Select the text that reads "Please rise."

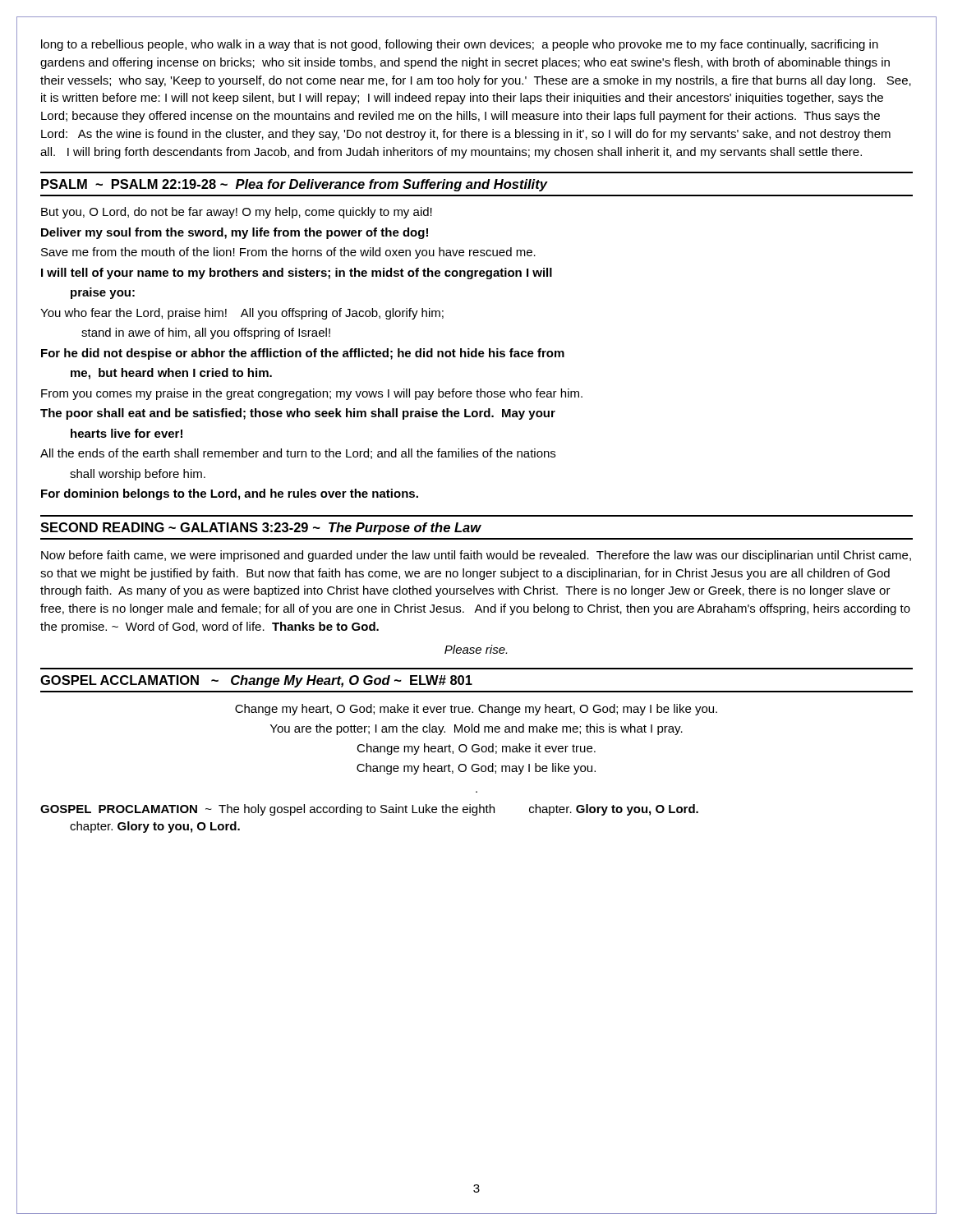click(x=476, y=649)
